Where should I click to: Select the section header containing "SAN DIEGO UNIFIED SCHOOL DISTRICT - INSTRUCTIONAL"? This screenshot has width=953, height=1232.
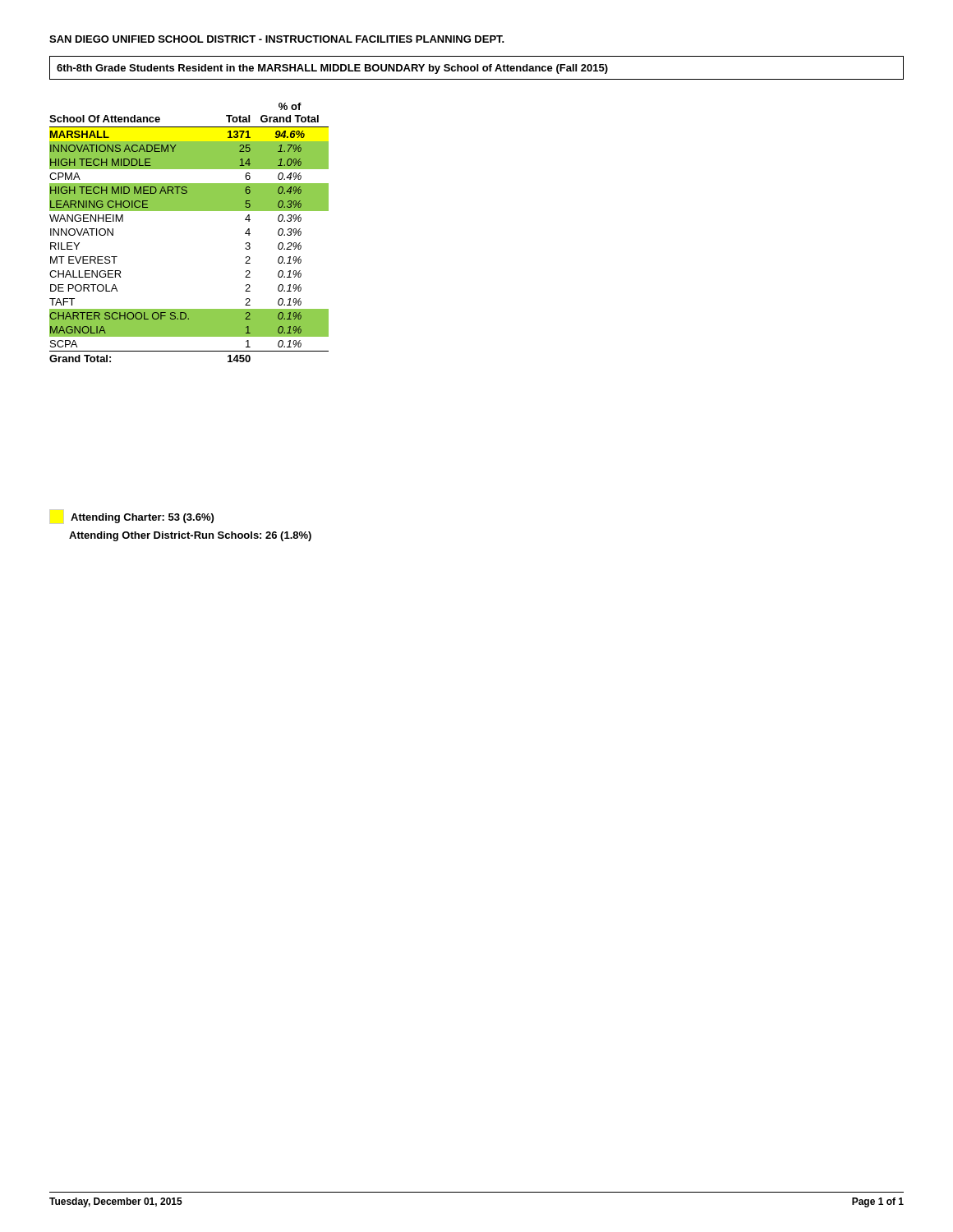coord(277,39)
